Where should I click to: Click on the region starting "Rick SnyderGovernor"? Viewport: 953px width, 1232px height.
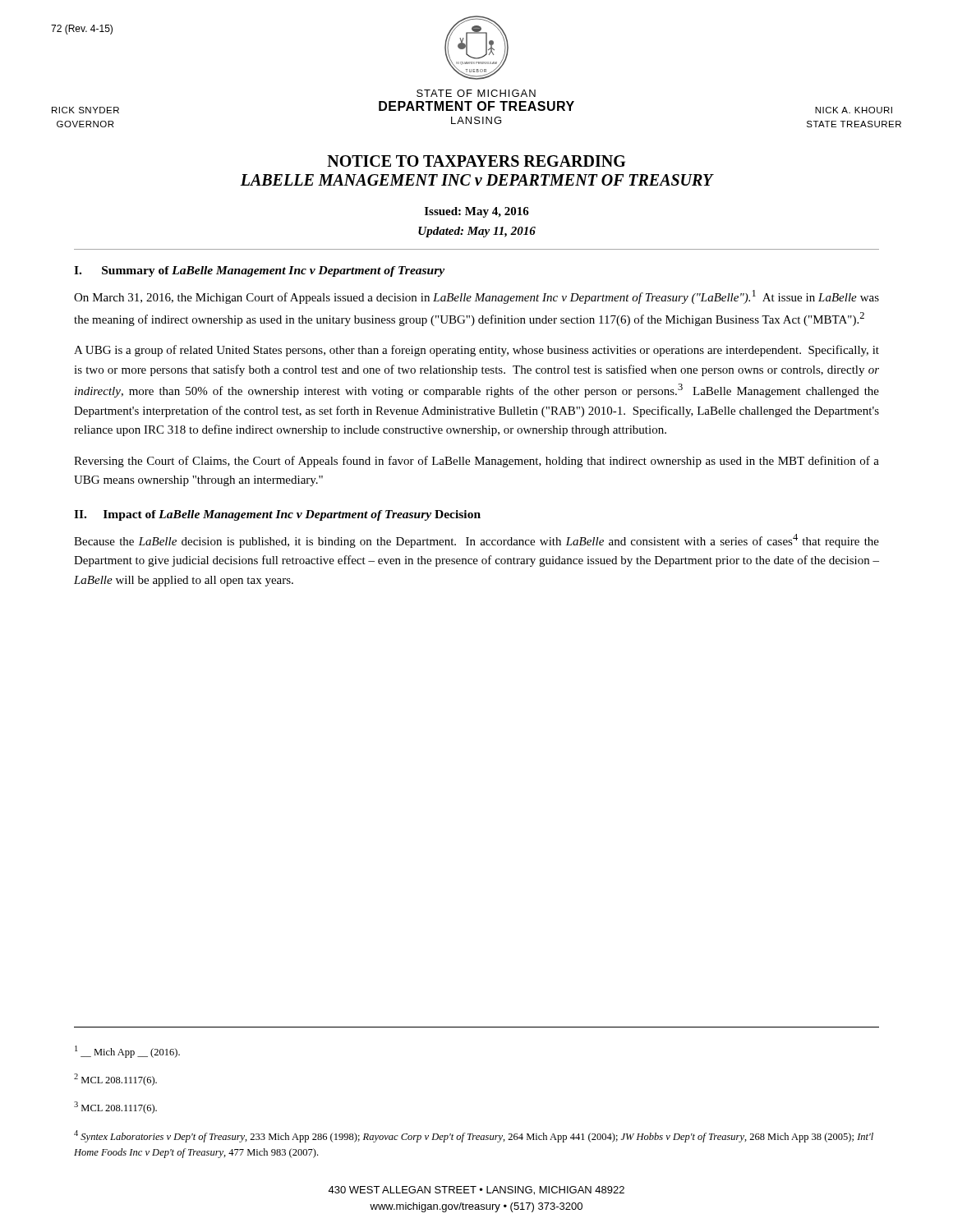point(85,117)
